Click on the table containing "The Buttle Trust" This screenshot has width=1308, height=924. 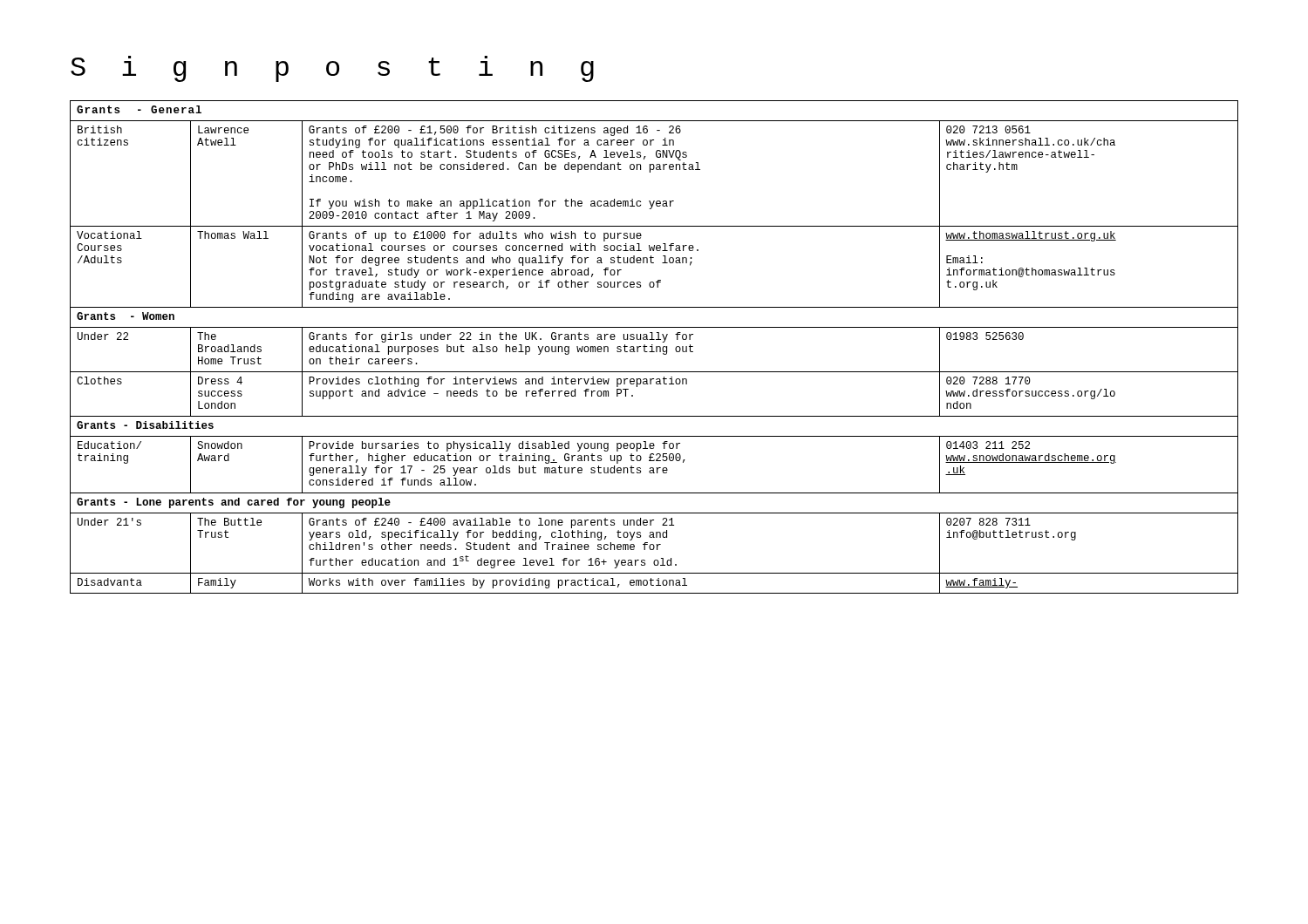tap(654, 347)
